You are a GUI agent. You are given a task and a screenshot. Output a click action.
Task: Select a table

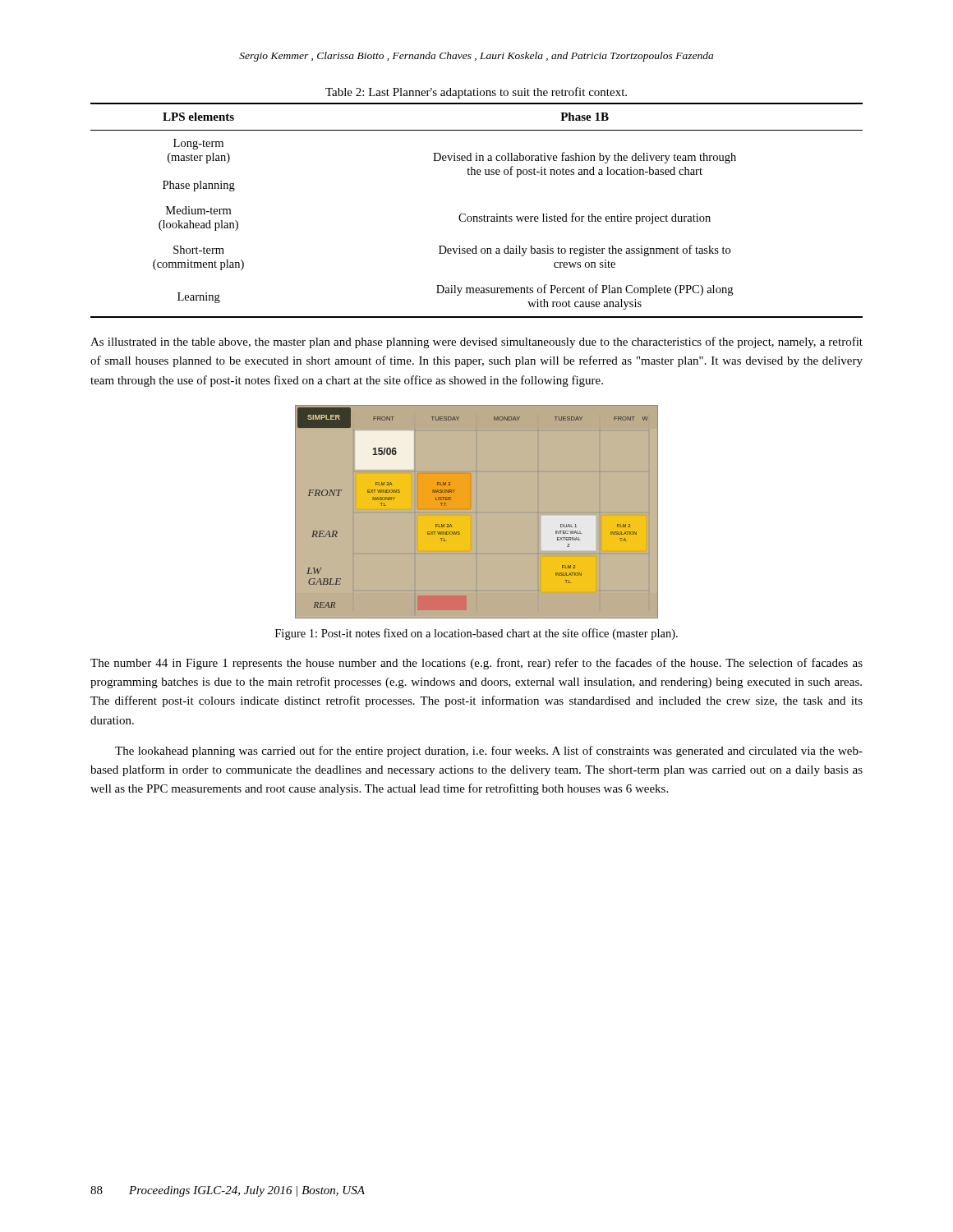[x=476, y=210]
